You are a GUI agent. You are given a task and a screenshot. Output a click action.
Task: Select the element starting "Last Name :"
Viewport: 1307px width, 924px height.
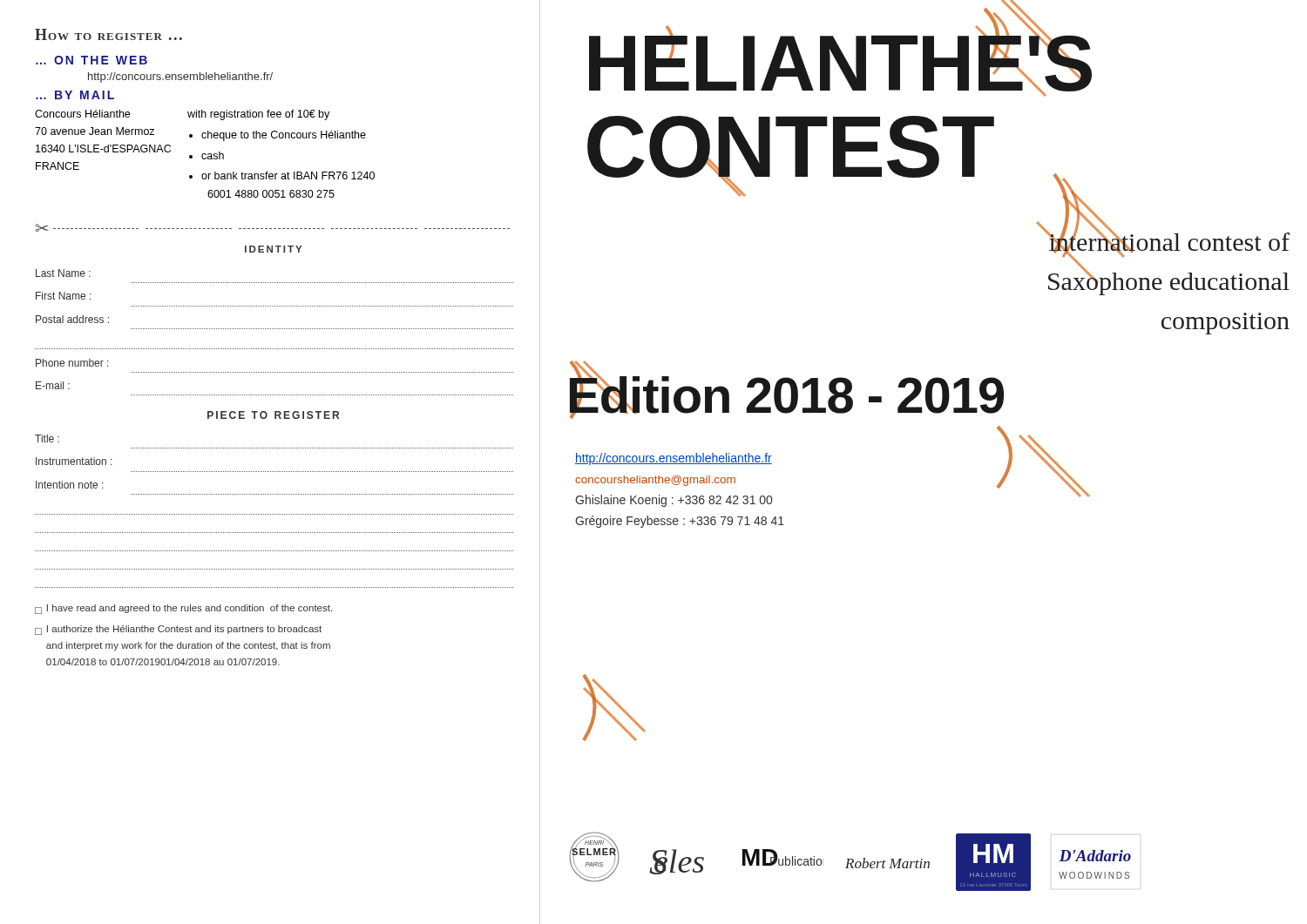click(274, 274)
